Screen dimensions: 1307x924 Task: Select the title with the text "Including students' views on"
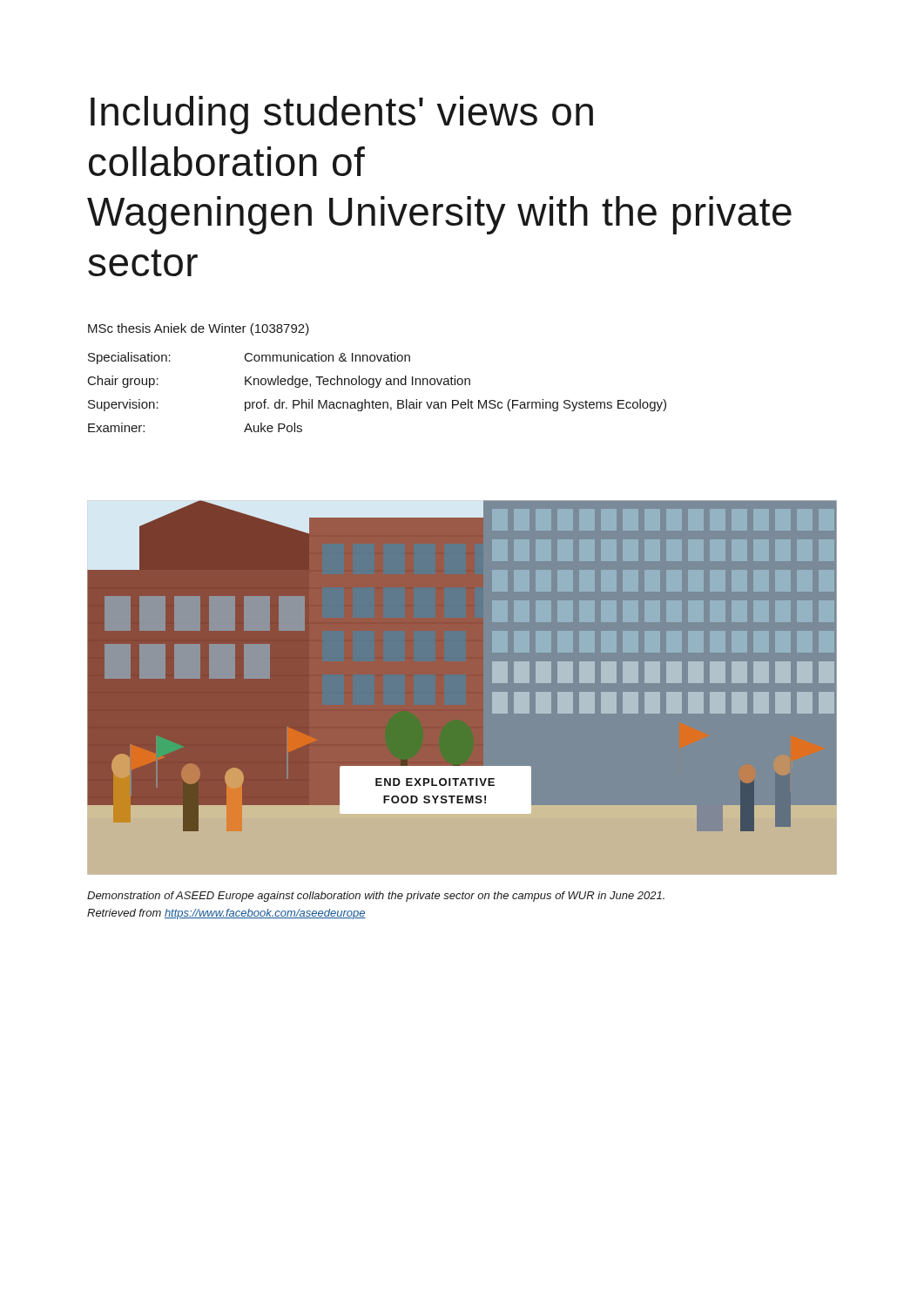point(462,187)
